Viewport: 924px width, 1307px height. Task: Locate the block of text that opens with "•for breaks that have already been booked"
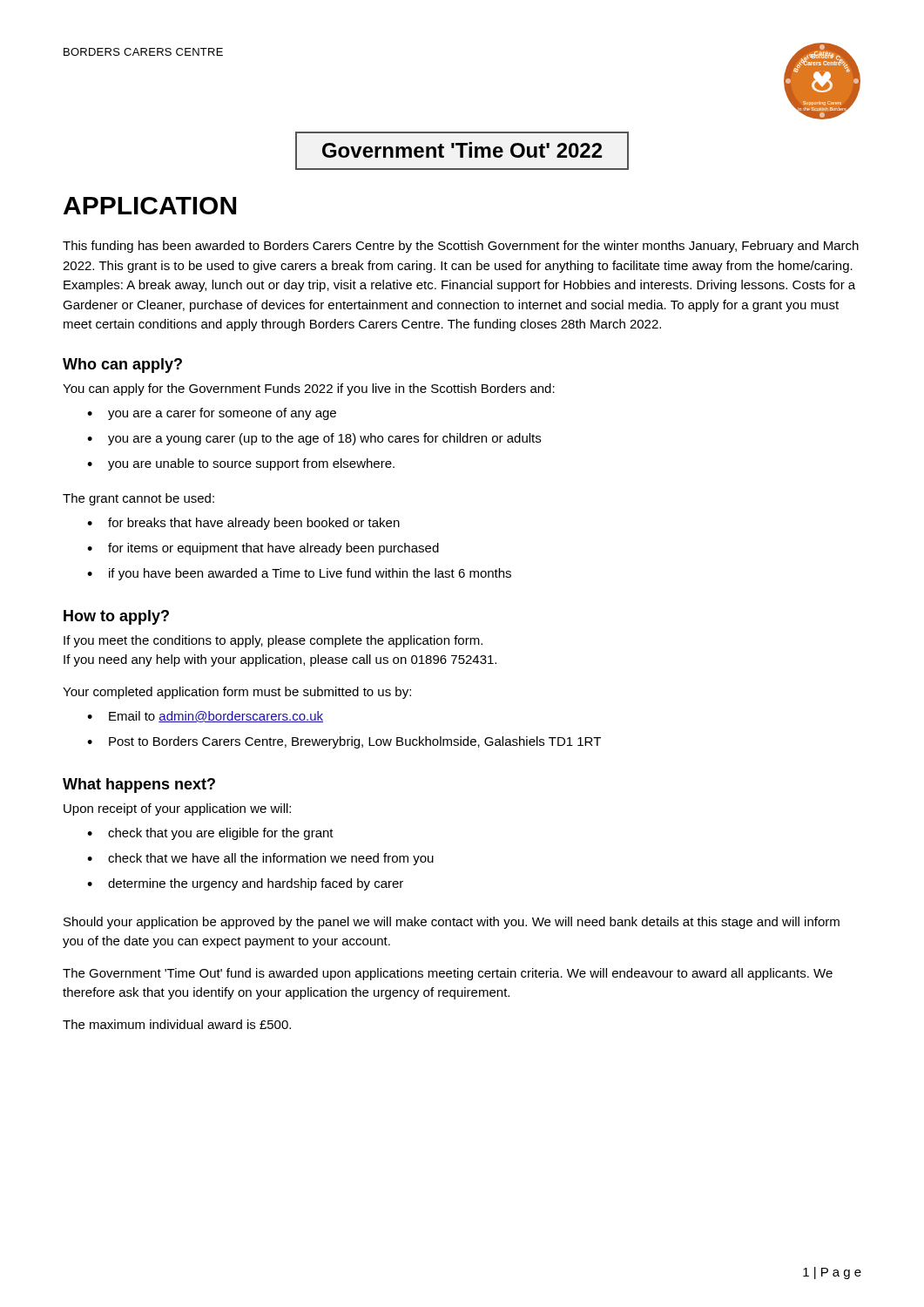(243, 524)
